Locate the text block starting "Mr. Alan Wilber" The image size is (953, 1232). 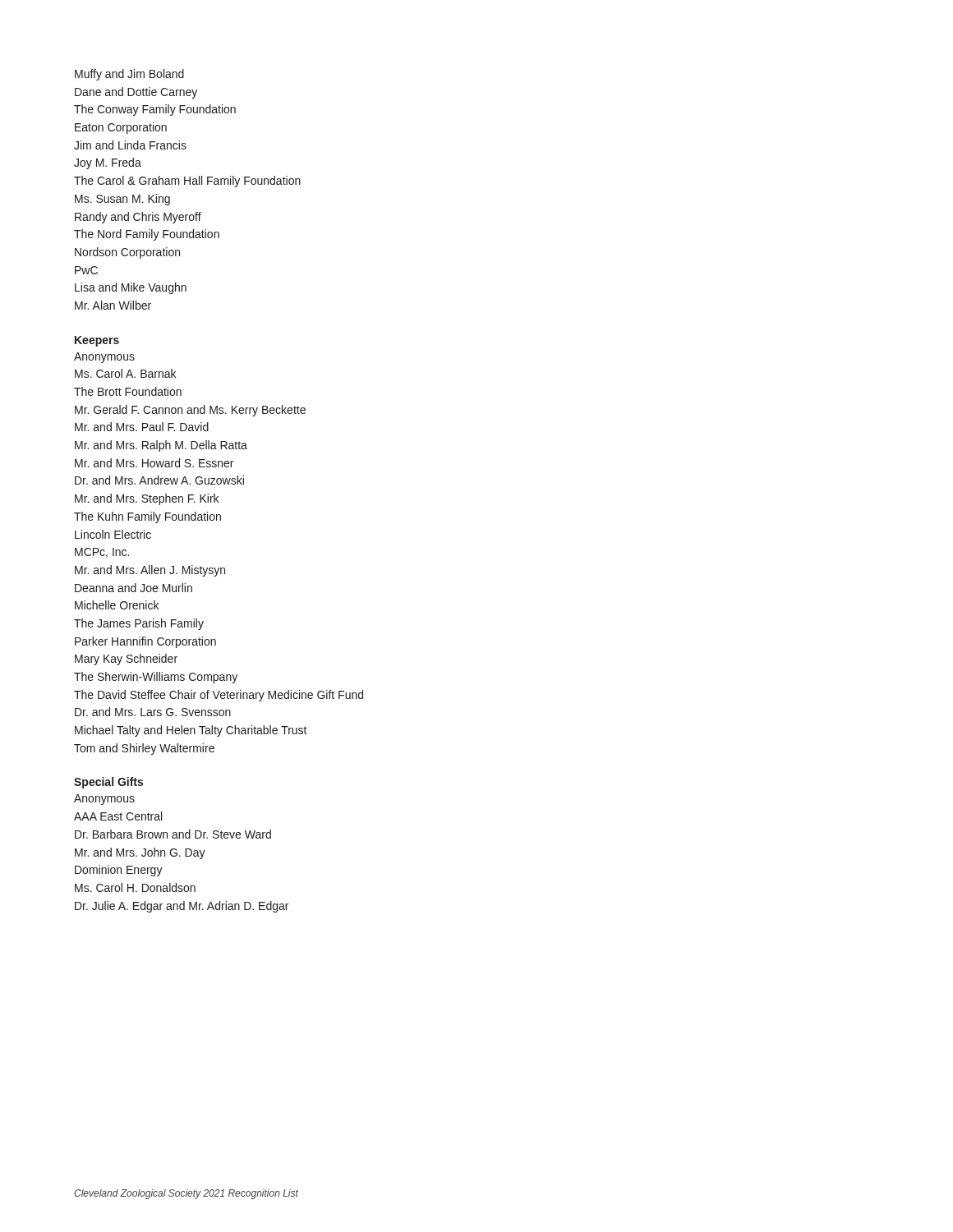tap(113, 305)
